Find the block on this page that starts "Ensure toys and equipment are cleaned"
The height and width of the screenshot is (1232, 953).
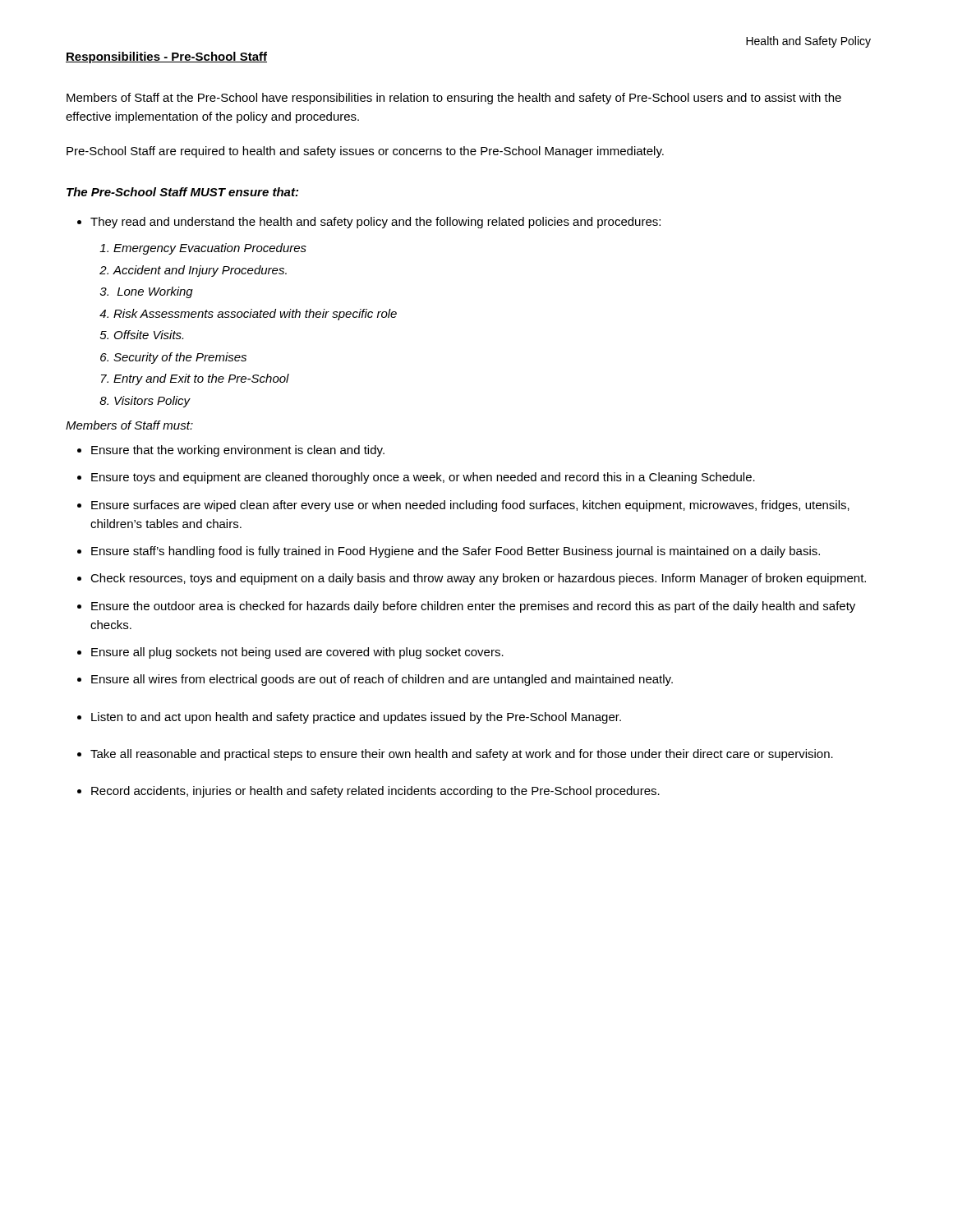pos(423,477)
